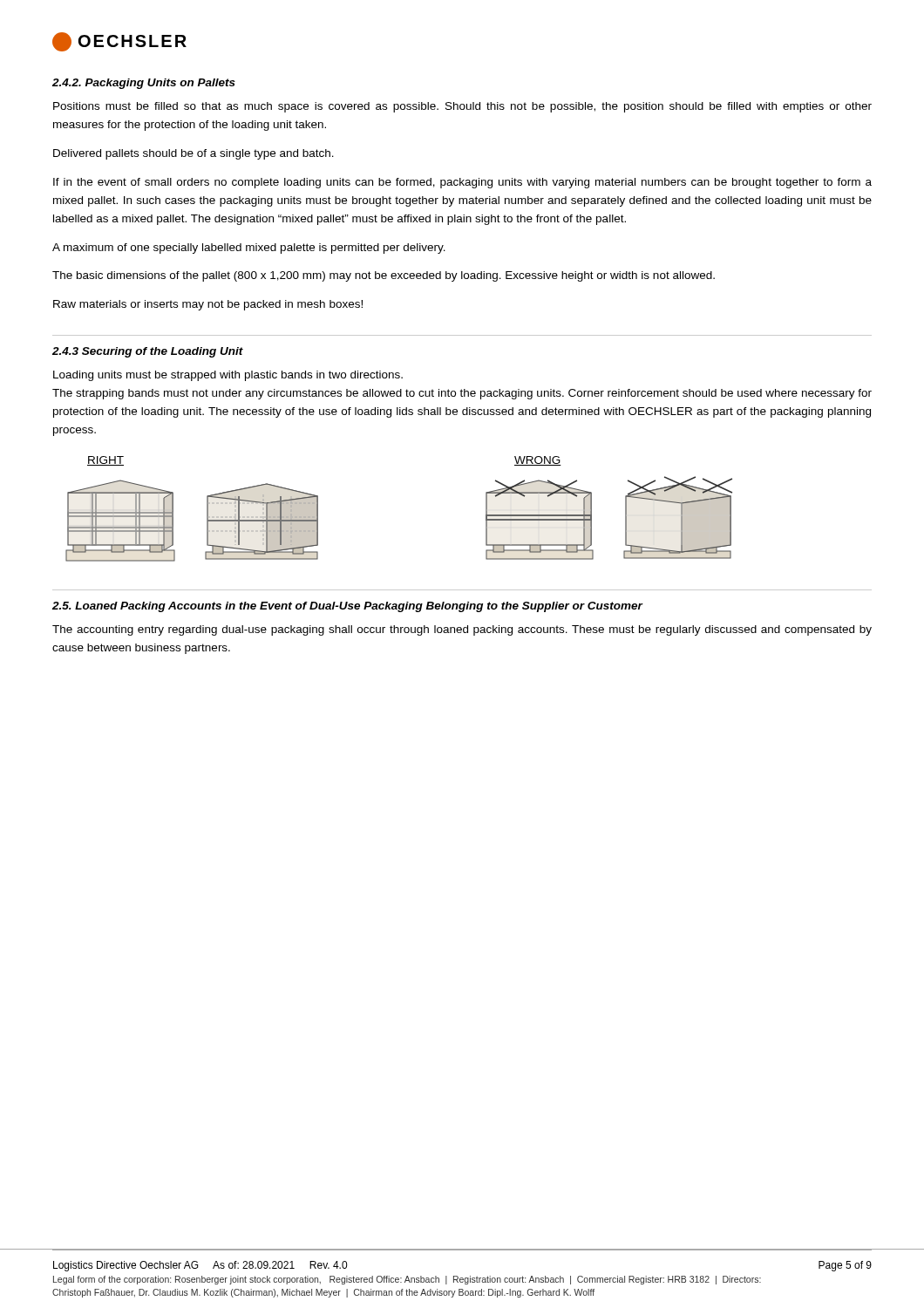Find the text block that reads "The accounting entry regarding dual-use packaging shall"
The image size is (924, 1308).
(x=462, y=638)
